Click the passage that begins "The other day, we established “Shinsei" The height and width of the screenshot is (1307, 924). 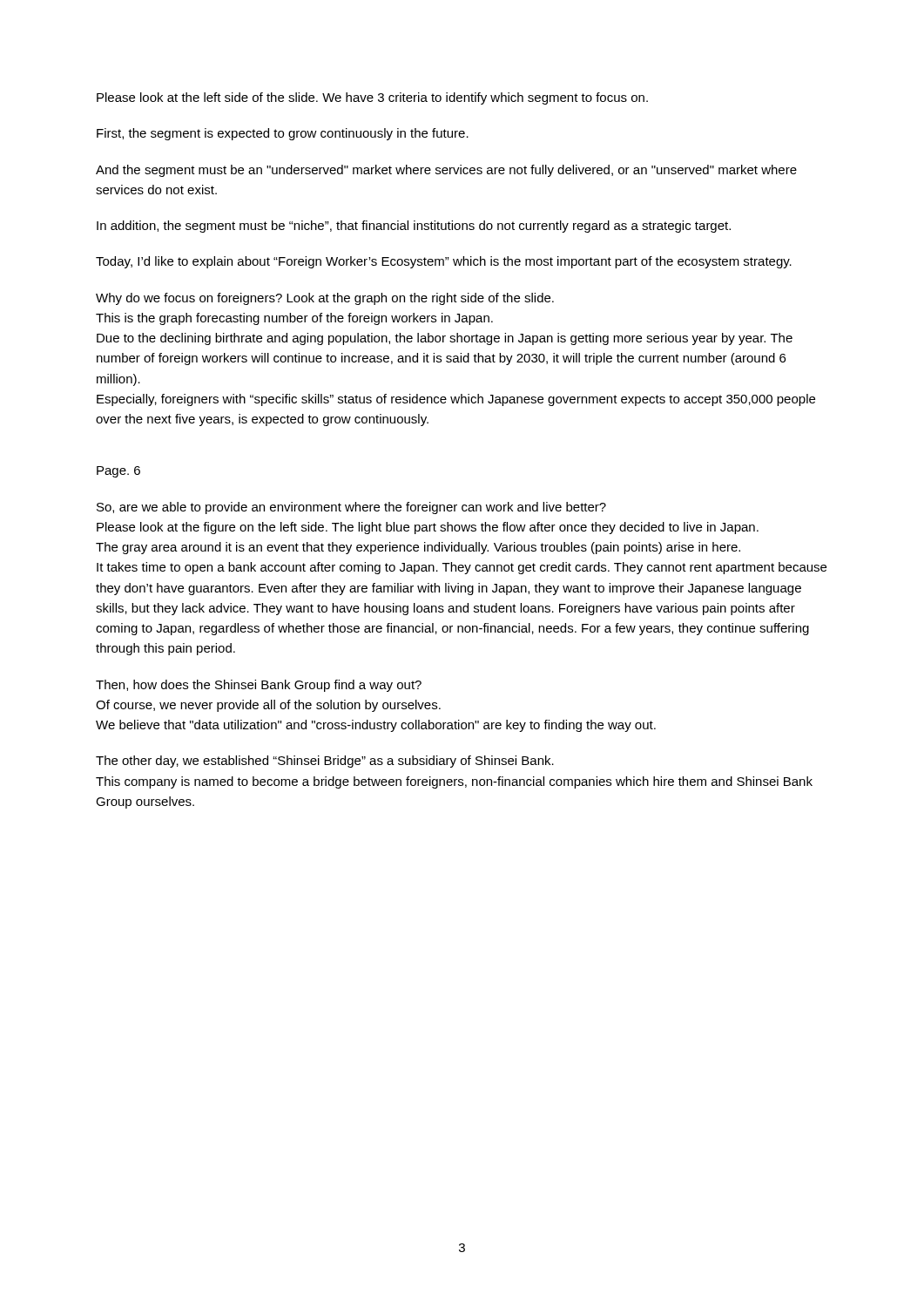(x=454, y=781)
